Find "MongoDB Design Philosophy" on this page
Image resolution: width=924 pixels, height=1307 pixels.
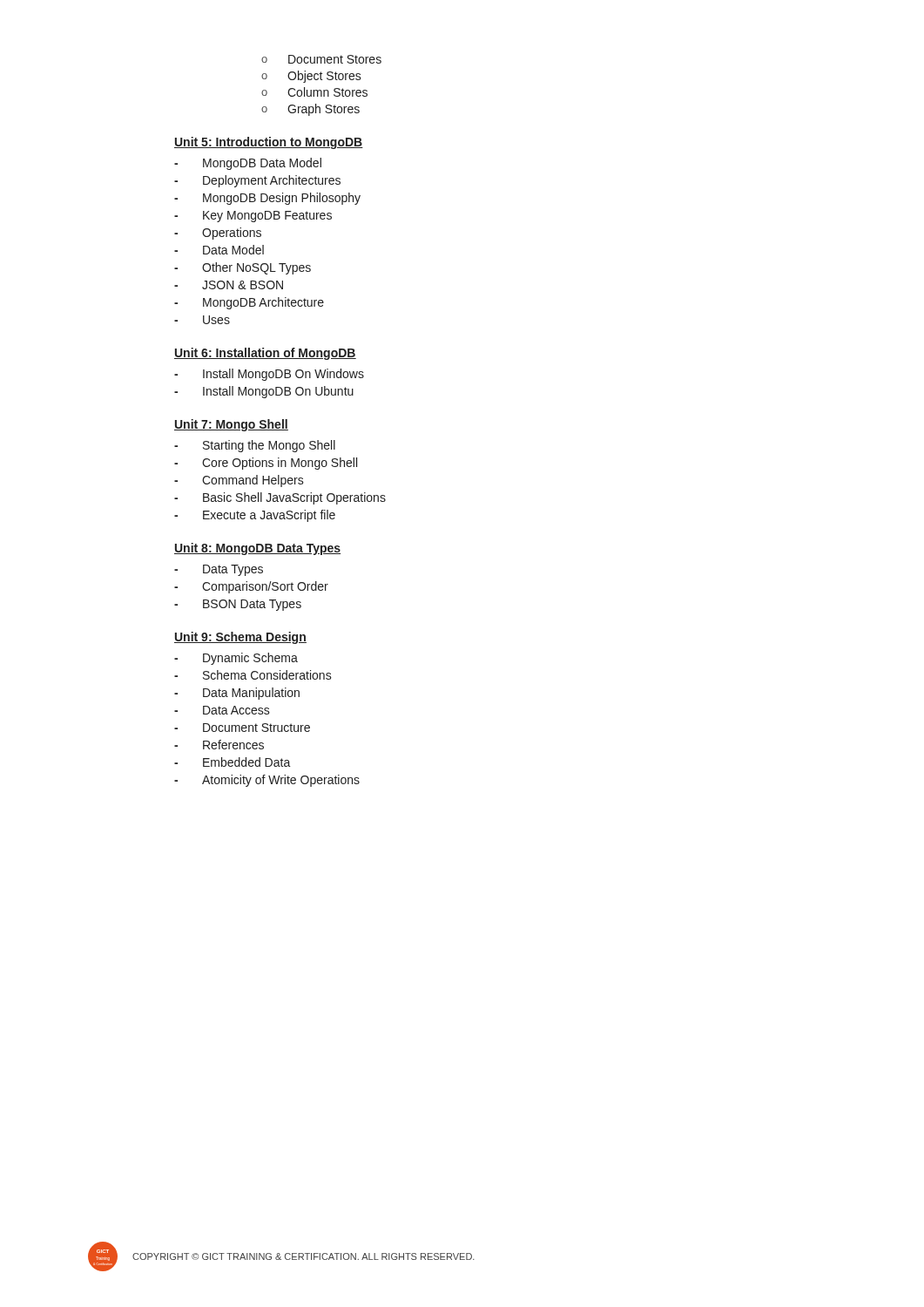(267, 198)
